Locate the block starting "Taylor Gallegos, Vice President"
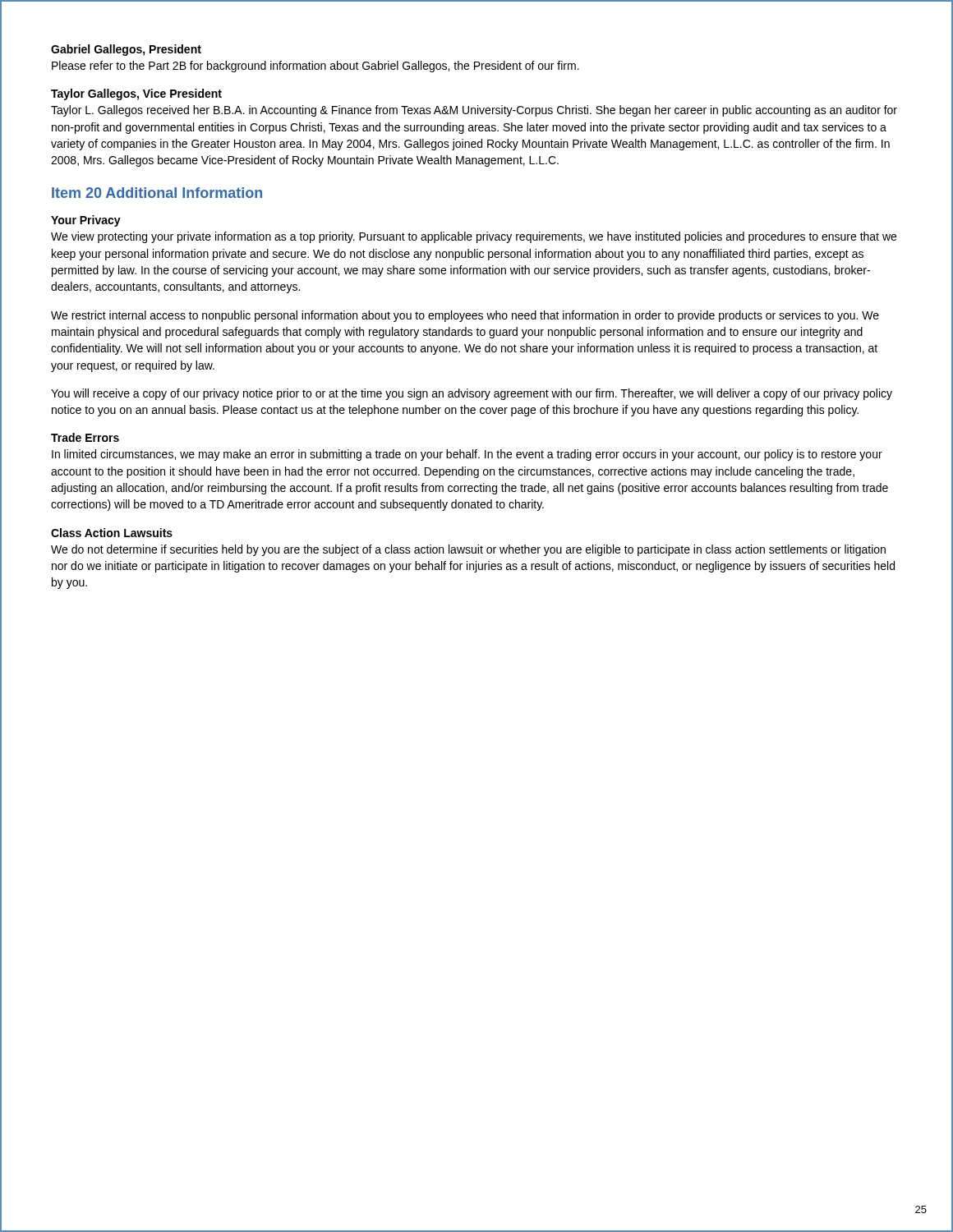953x1232 pixels. (136, 94)
